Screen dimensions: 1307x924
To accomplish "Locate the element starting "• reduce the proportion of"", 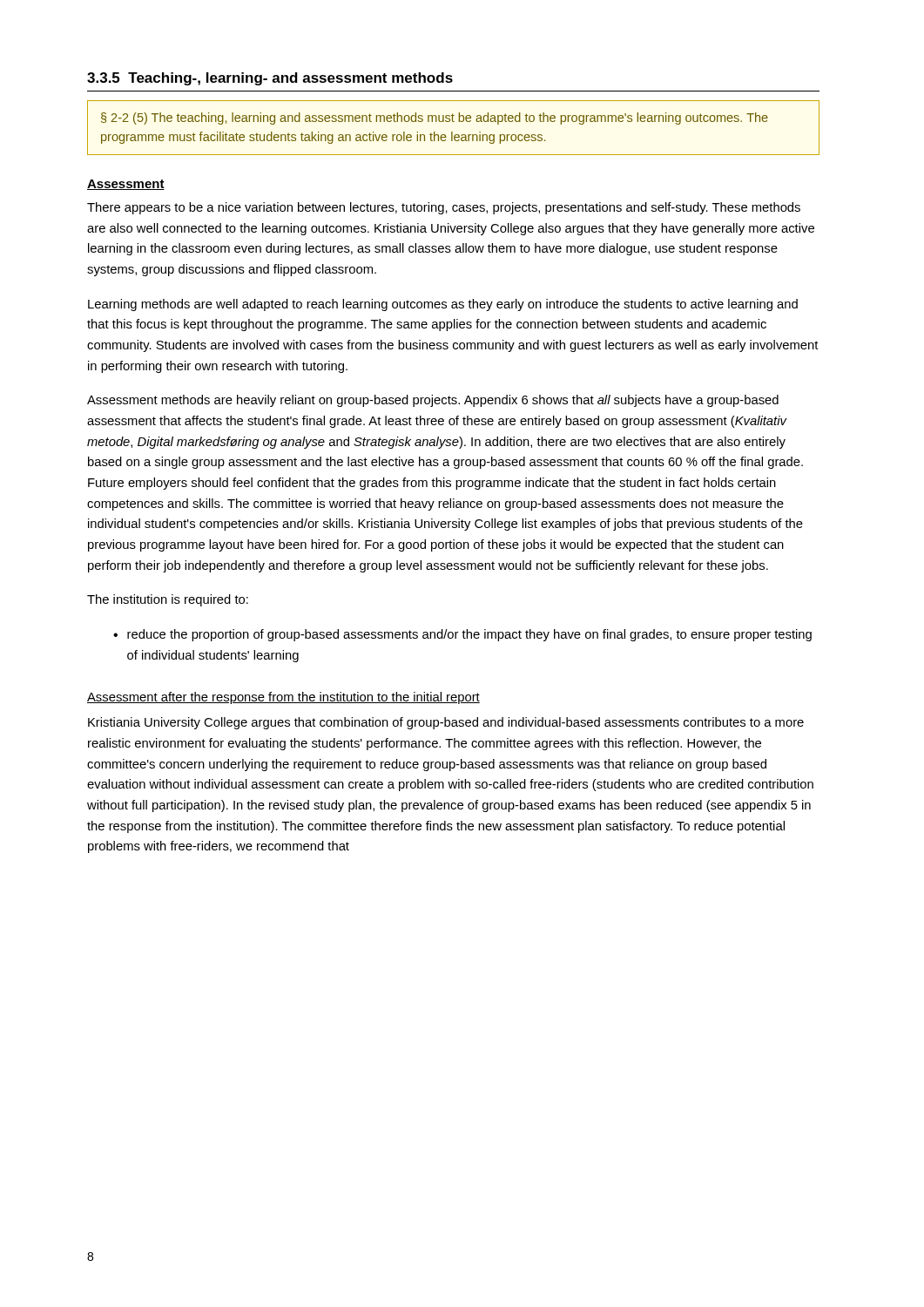I will click(x=466, y=645).
